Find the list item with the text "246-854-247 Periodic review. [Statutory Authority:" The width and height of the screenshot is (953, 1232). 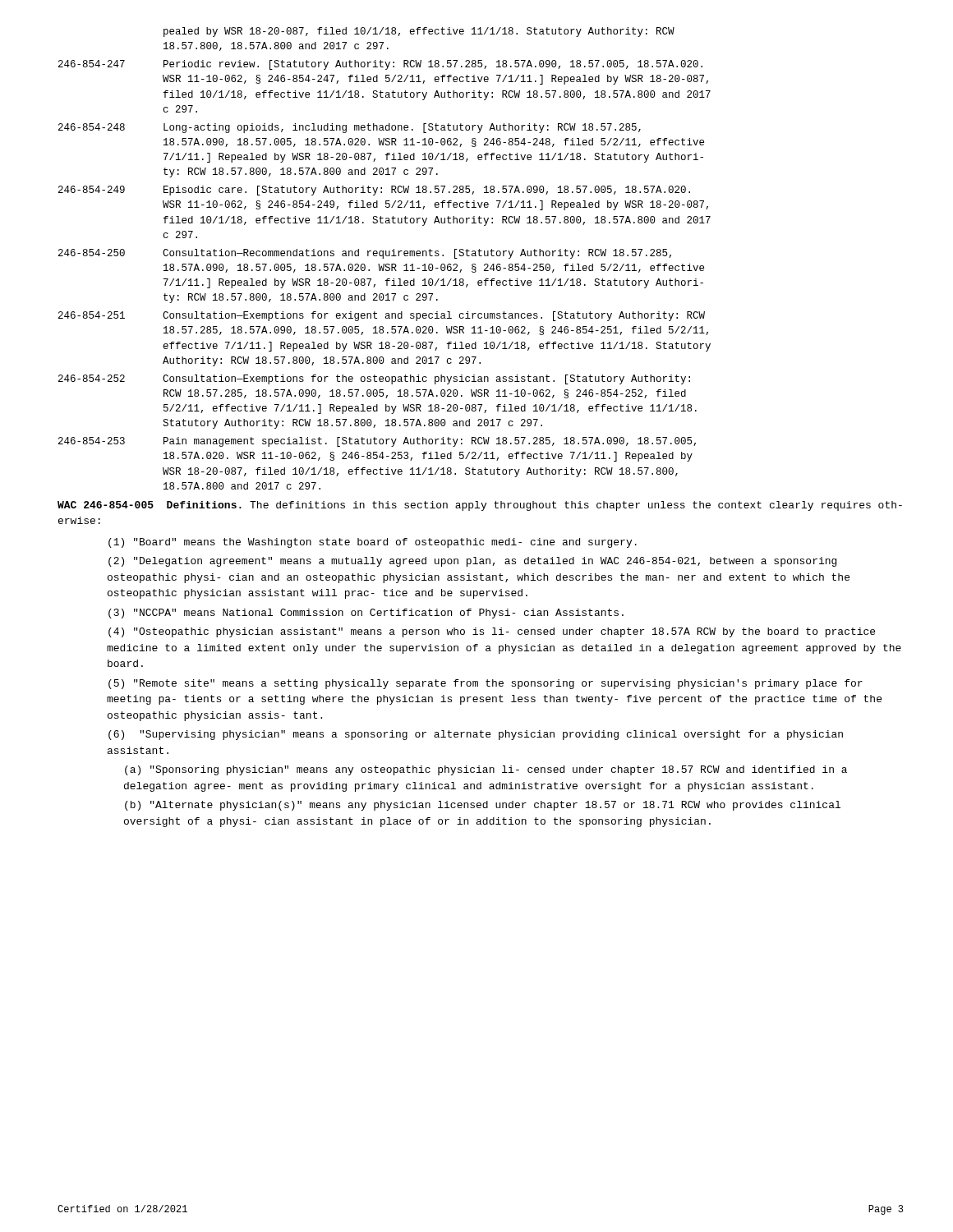pyautogui.click(x=481, y=87)
